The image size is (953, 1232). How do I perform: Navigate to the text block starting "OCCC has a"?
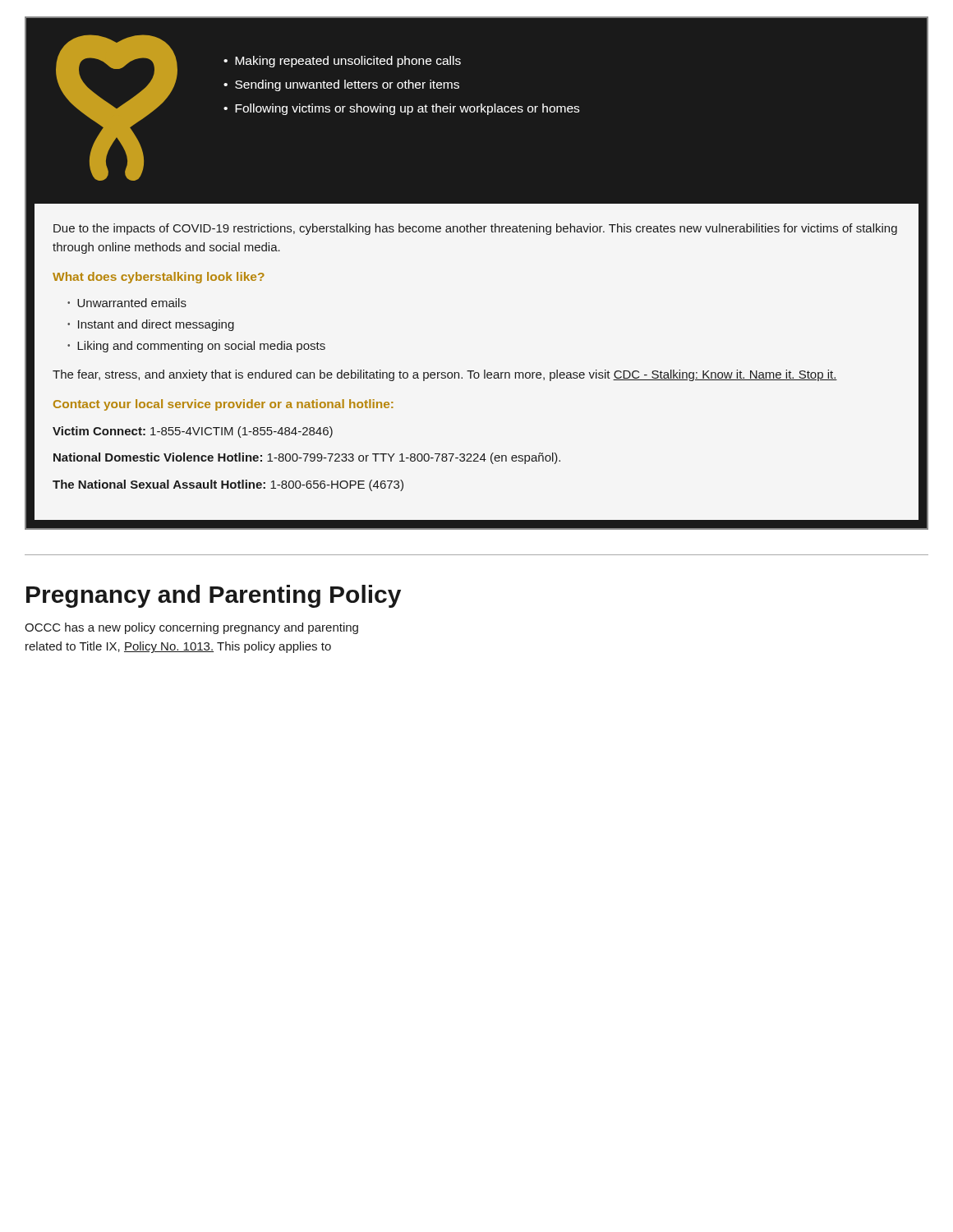(192, 637)
